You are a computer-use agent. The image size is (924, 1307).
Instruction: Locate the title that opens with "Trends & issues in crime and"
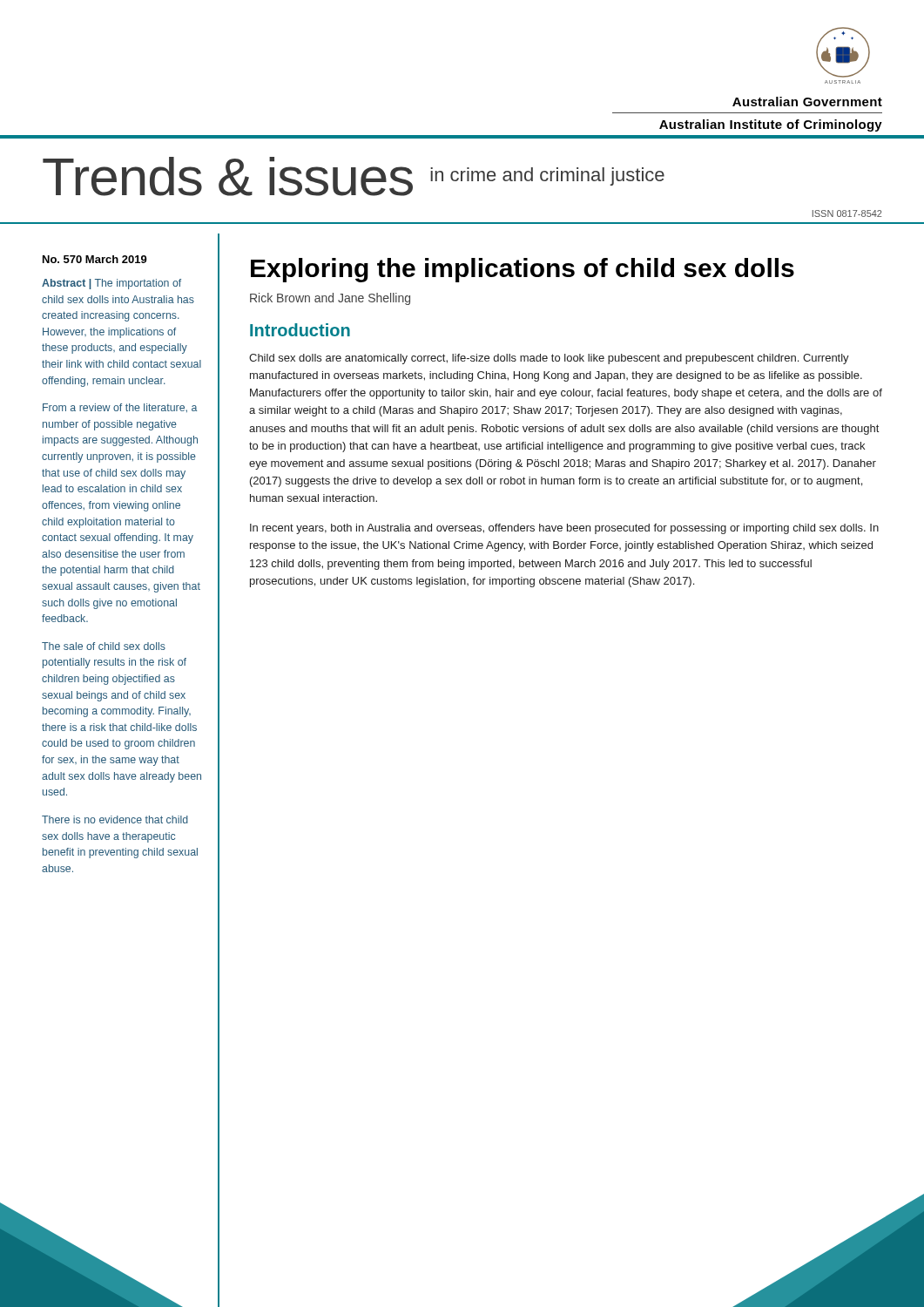[462, 183]
